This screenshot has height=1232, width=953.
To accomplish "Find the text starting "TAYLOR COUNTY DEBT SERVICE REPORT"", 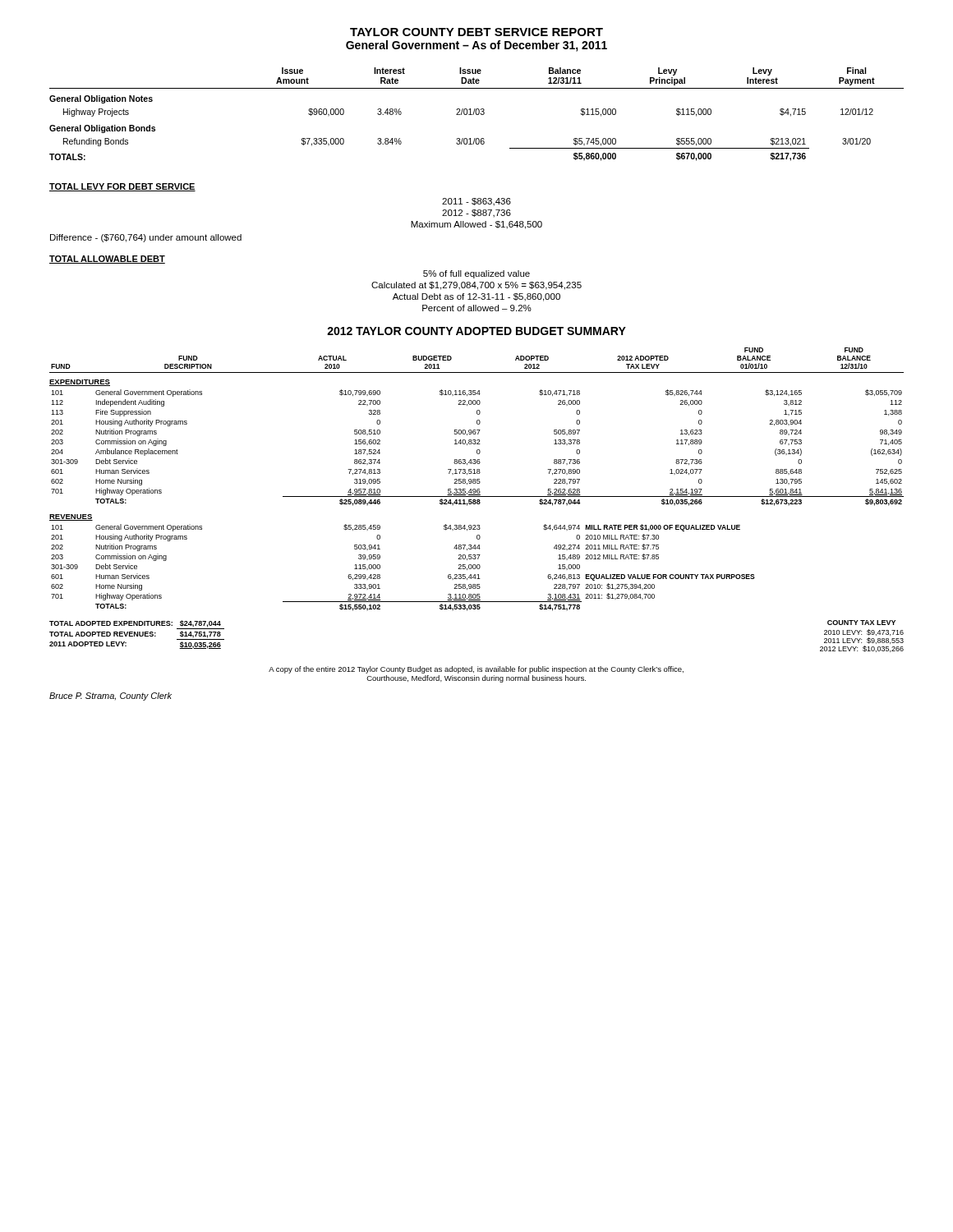I will tap(476, 38).
